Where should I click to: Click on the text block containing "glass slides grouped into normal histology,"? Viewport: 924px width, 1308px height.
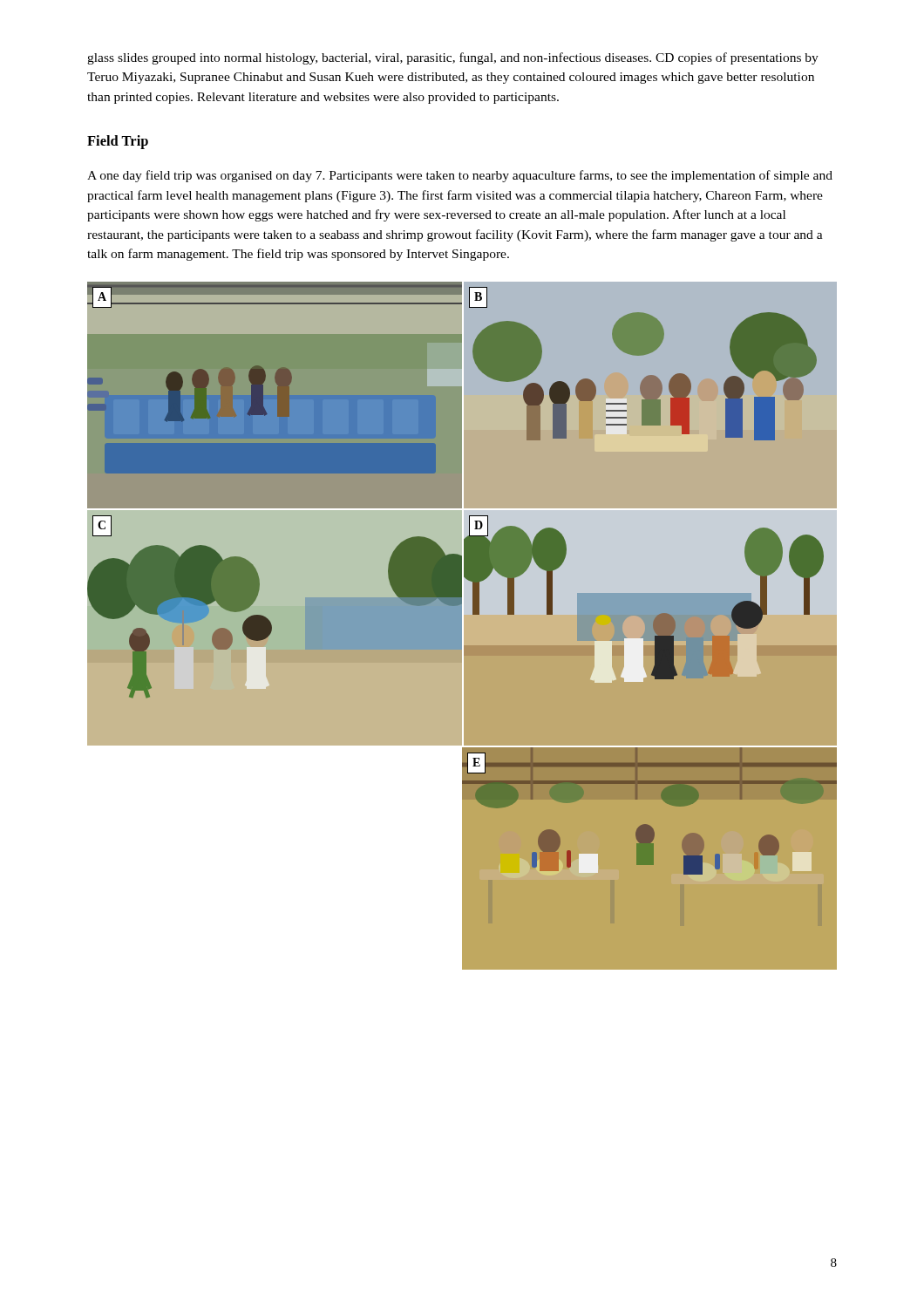coord(462,77)
